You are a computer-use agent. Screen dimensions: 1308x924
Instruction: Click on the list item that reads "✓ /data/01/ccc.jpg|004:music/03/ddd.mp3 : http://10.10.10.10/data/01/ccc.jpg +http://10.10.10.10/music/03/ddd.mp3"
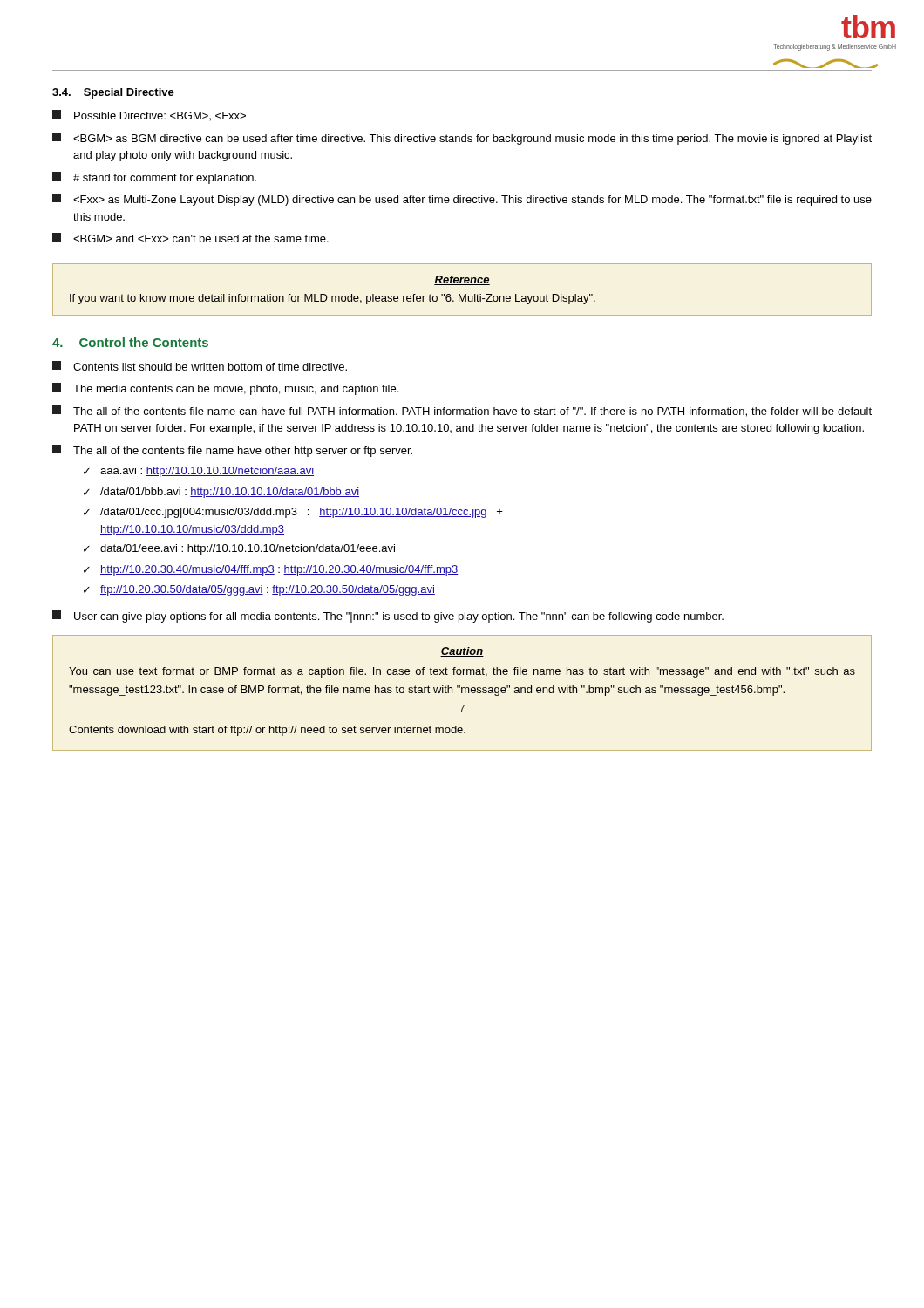[477, 520]
